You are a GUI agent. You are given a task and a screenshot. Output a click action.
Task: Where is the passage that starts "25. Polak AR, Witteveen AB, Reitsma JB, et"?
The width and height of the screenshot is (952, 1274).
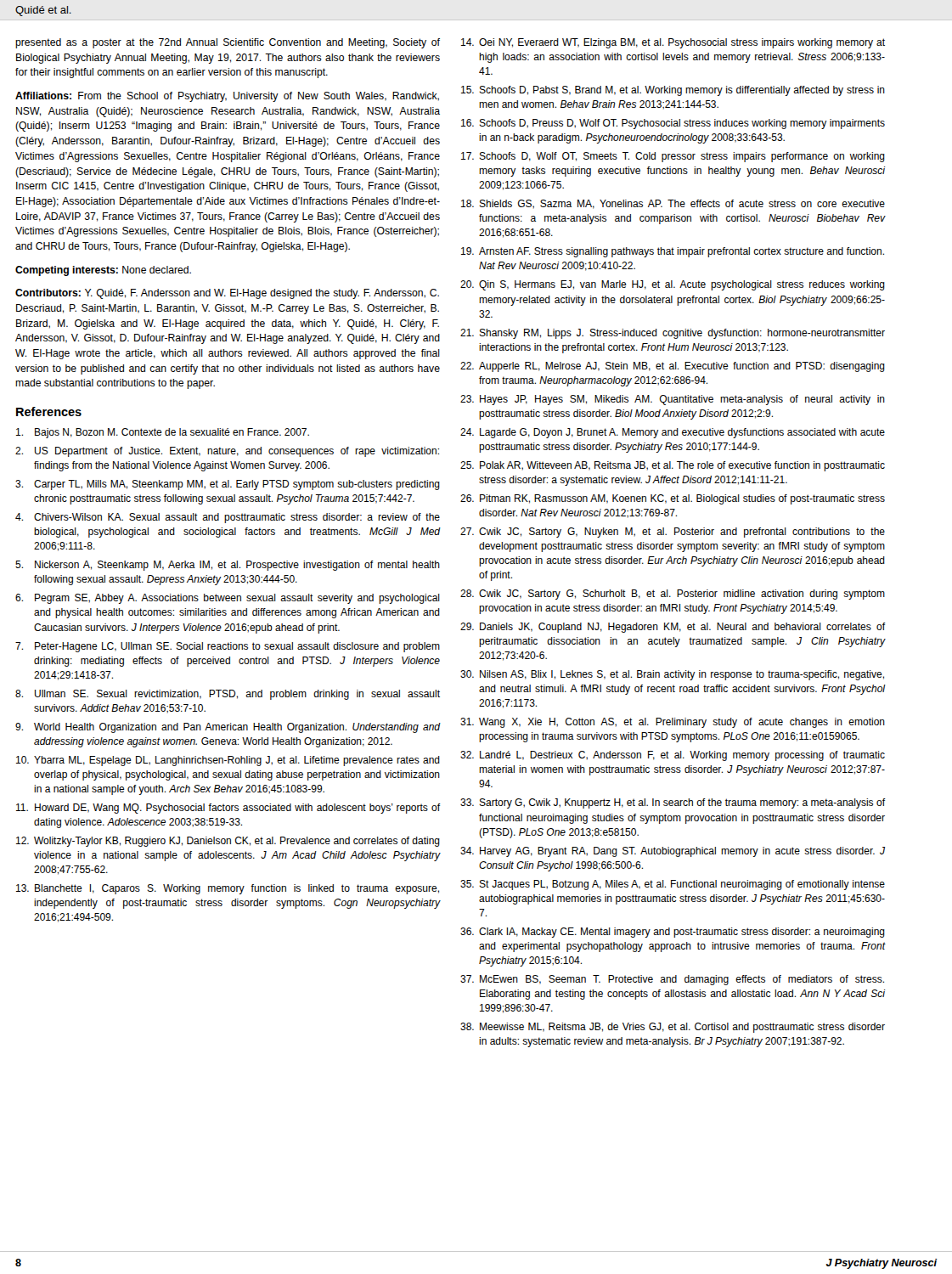(x=673, y=473)
